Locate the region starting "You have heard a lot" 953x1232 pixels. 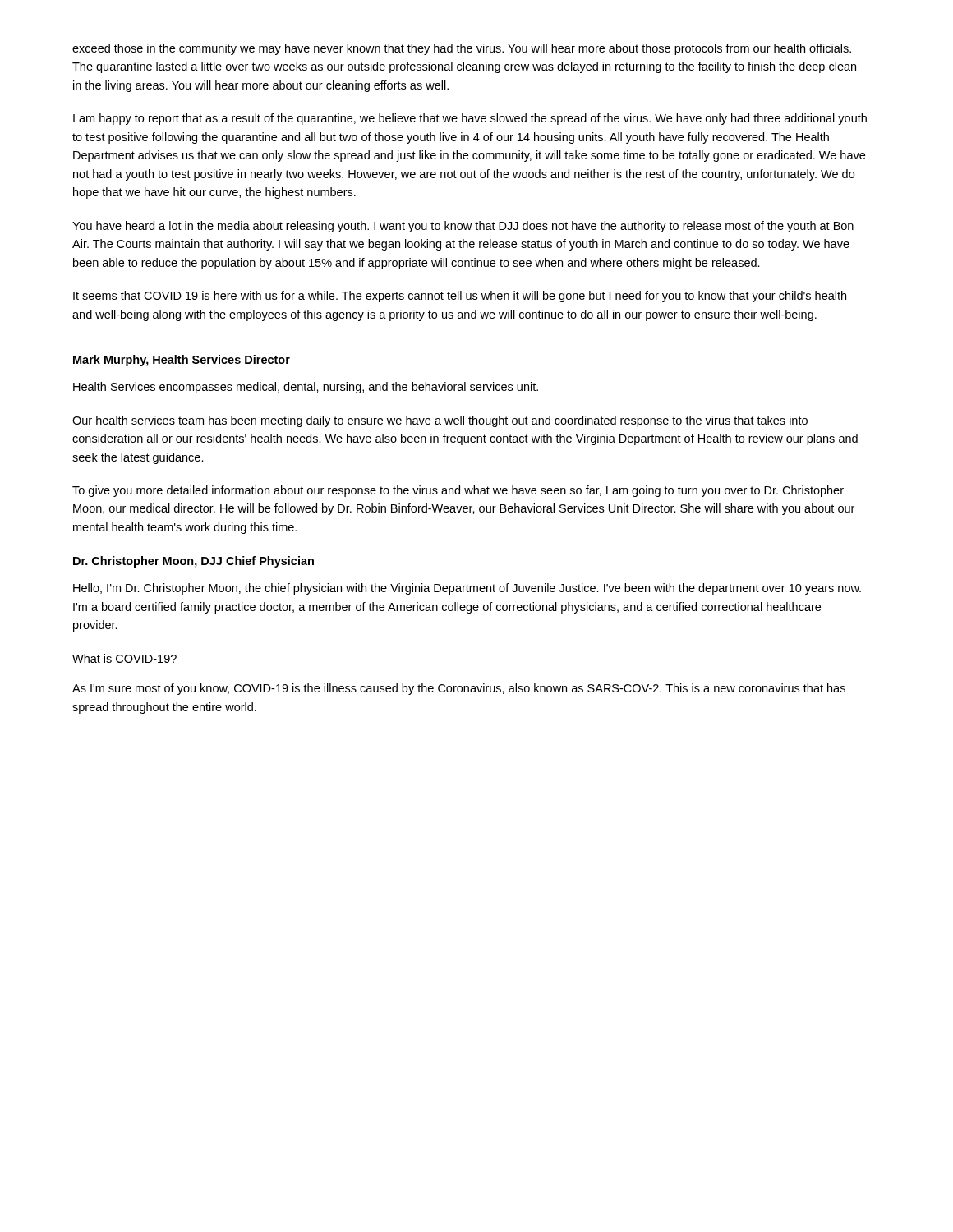pos(463,244)
